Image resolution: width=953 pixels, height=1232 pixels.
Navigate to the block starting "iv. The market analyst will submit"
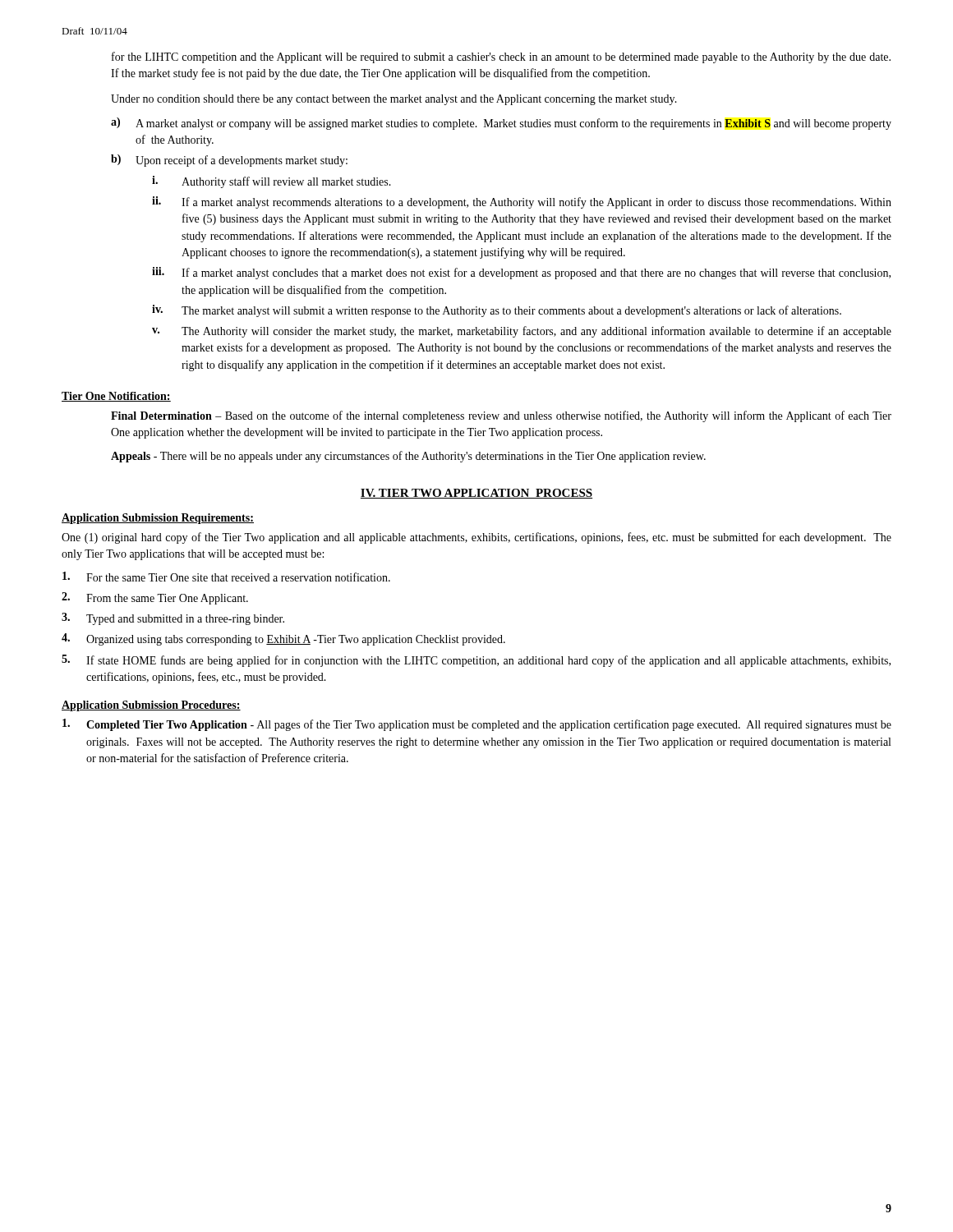click(522, 311)
